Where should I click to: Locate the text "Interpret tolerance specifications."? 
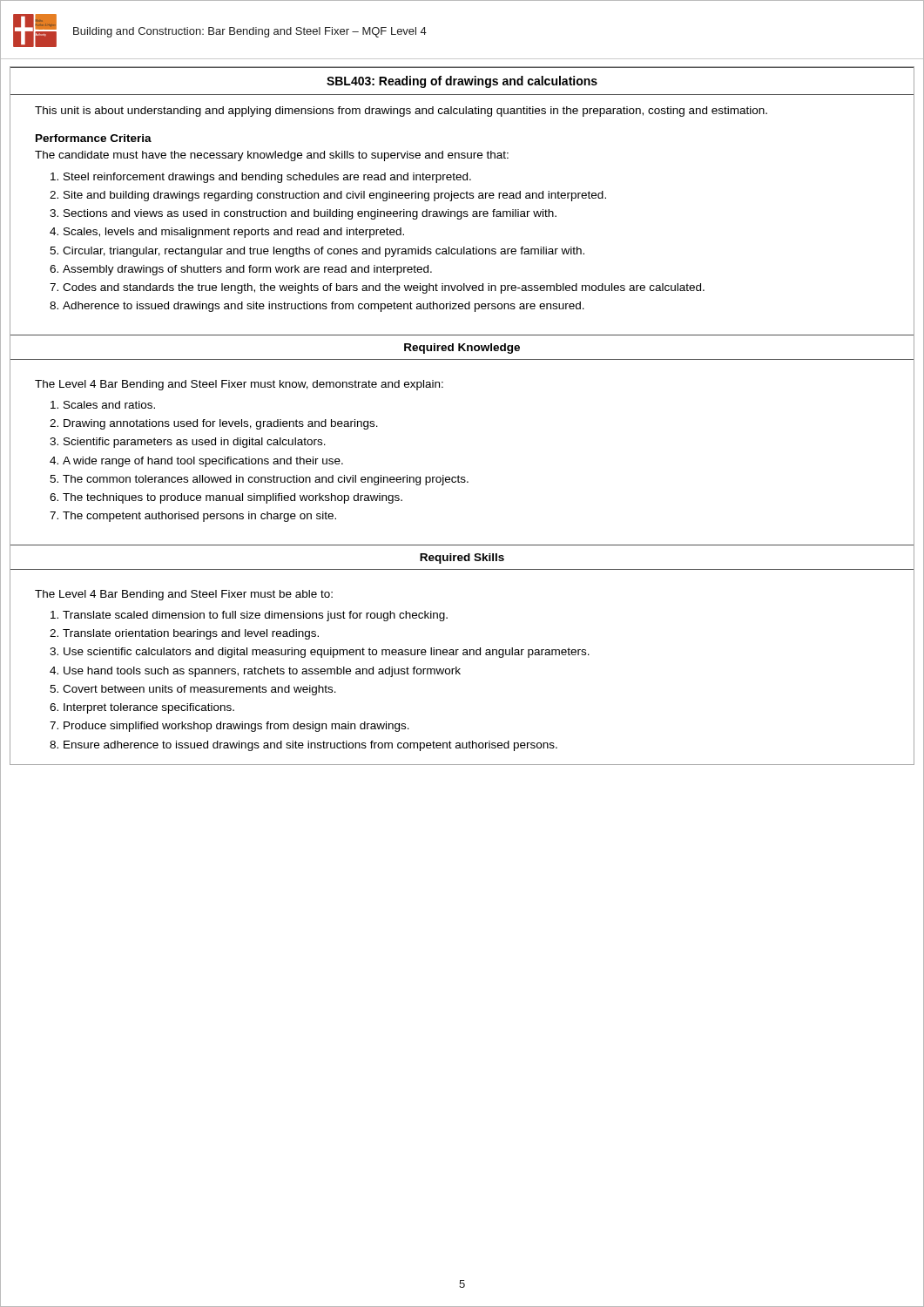[149, 707]
